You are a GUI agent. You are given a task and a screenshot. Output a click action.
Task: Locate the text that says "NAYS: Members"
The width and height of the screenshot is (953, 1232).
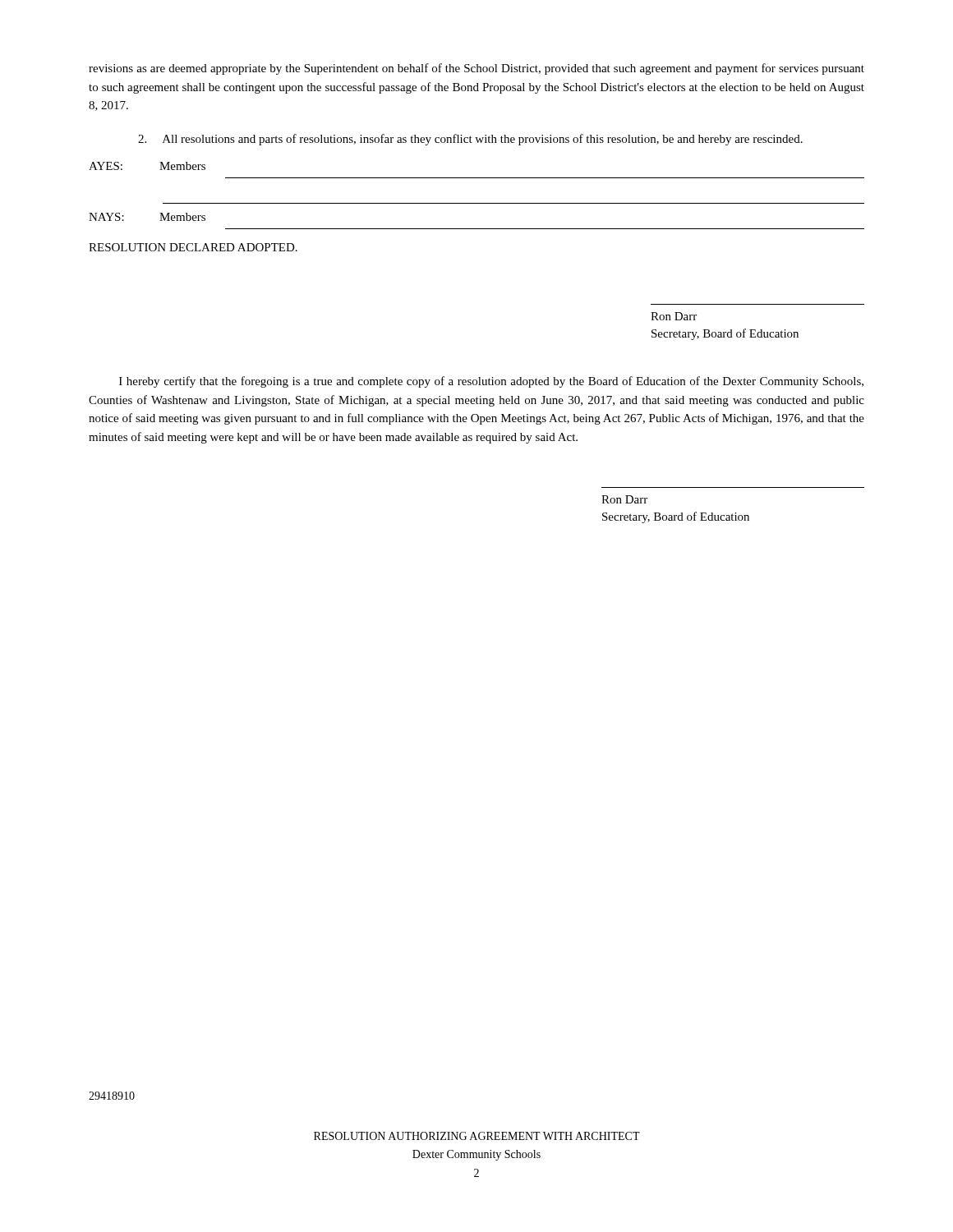(x=476, y=220)
